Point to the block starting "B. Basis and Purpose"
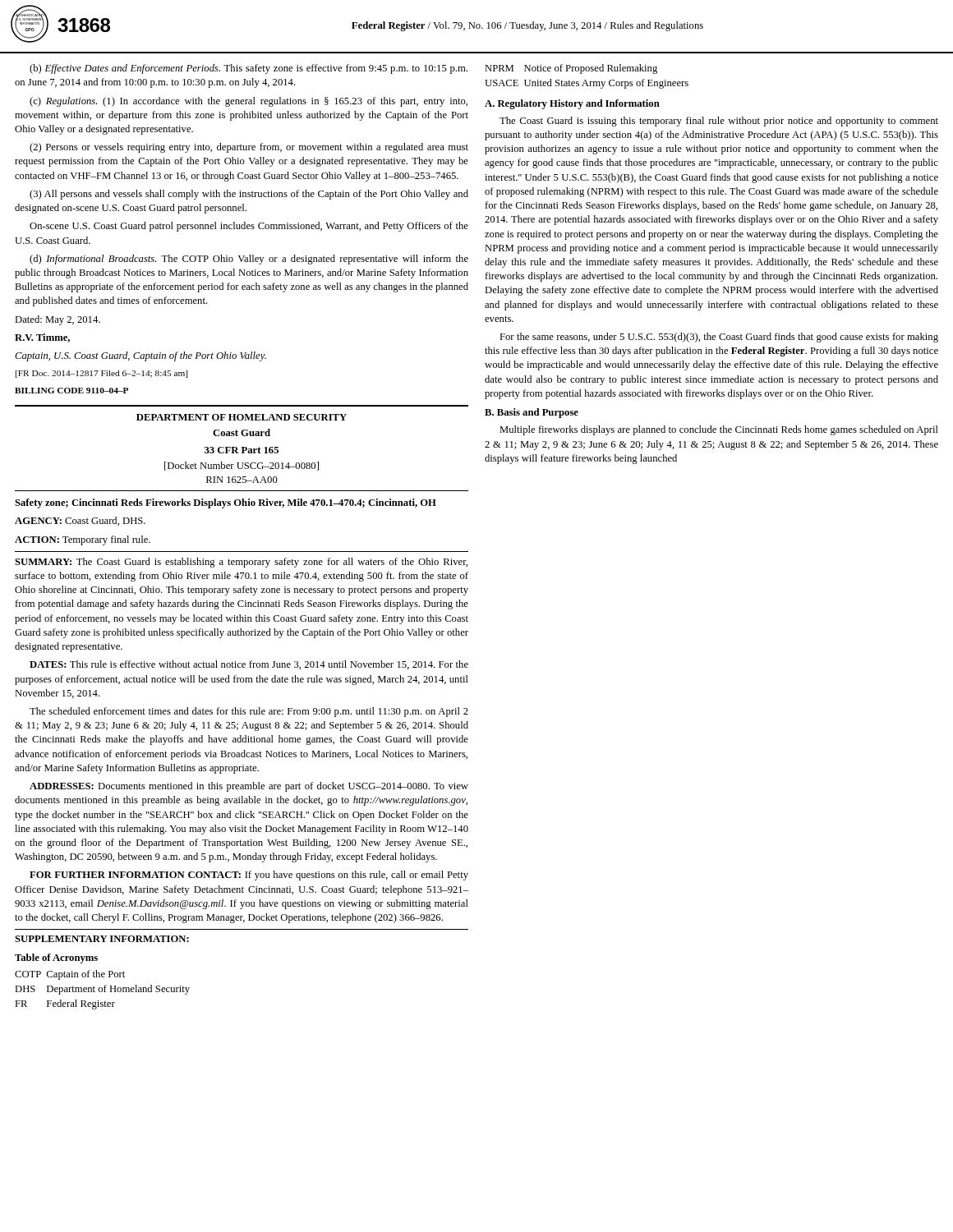This screenshot has height=1232, width=953. [531, 412]
